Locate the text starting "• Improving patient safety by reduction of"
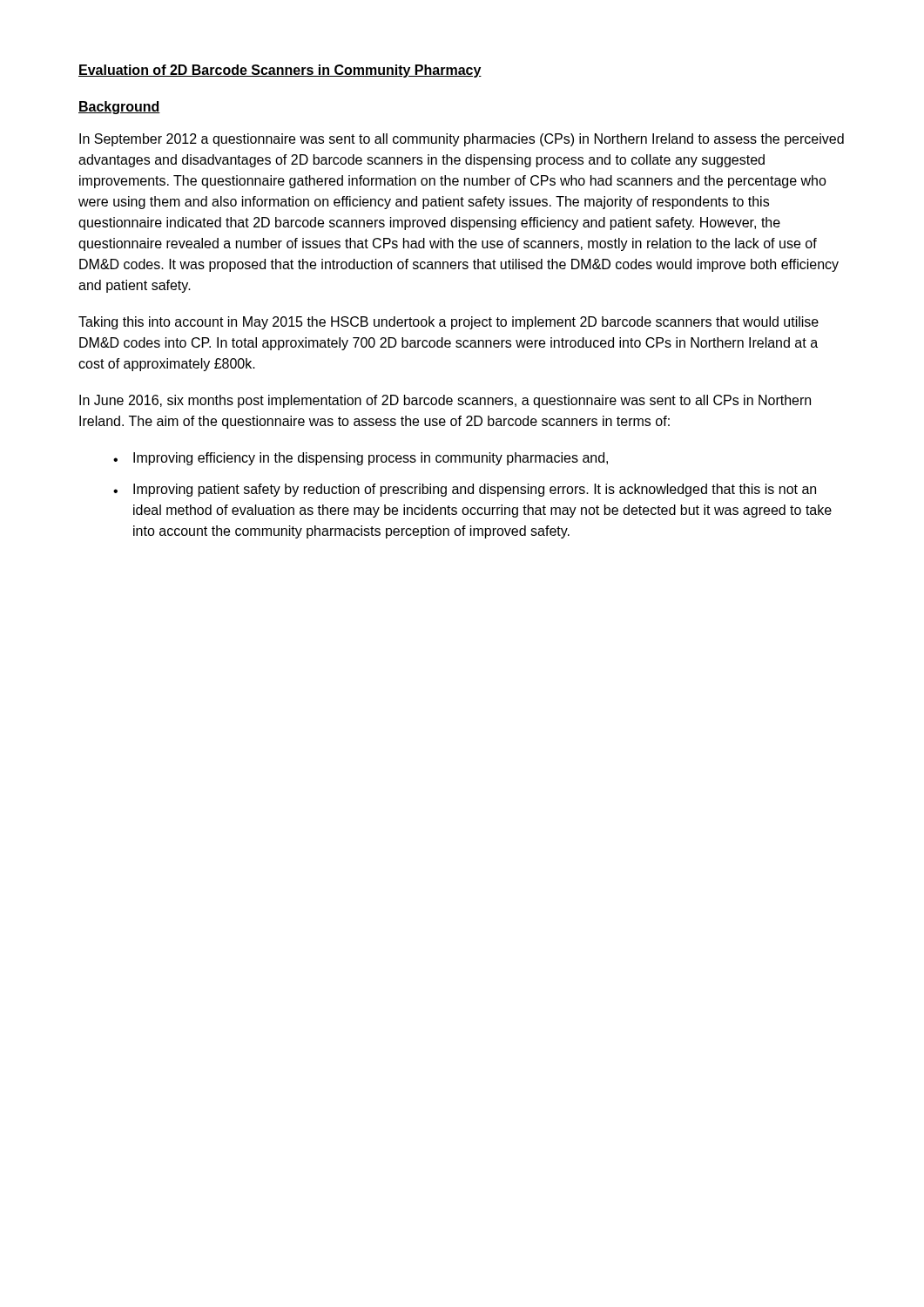Image resolution: width=924 pixels, height=1307 pixels. 479,511
